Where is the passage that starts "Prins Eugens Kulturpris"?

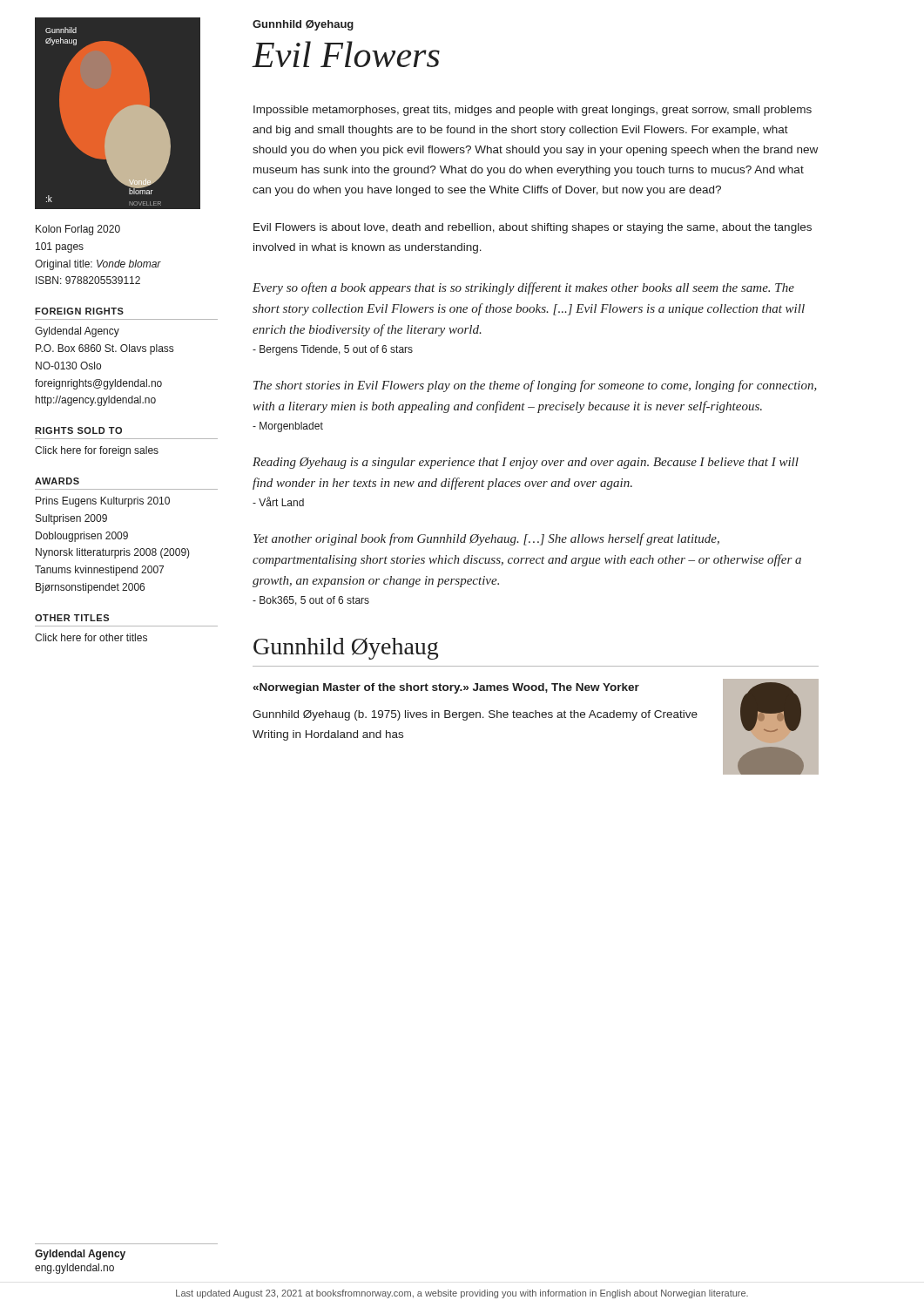[112, 544]
